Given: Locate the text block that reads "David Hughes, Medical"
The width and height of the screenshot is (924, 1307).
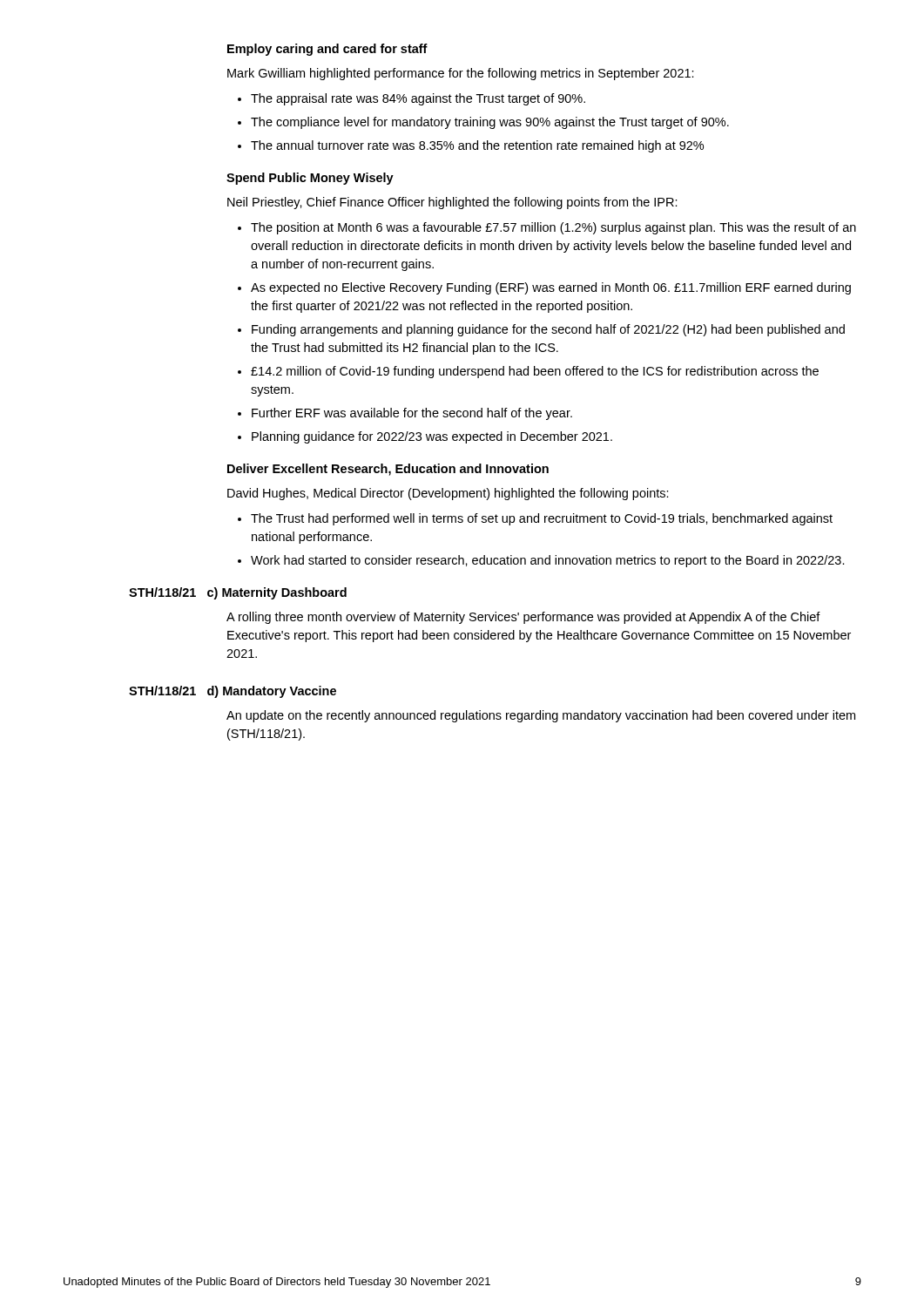Looking at the screenshot, I should [448, 493].
